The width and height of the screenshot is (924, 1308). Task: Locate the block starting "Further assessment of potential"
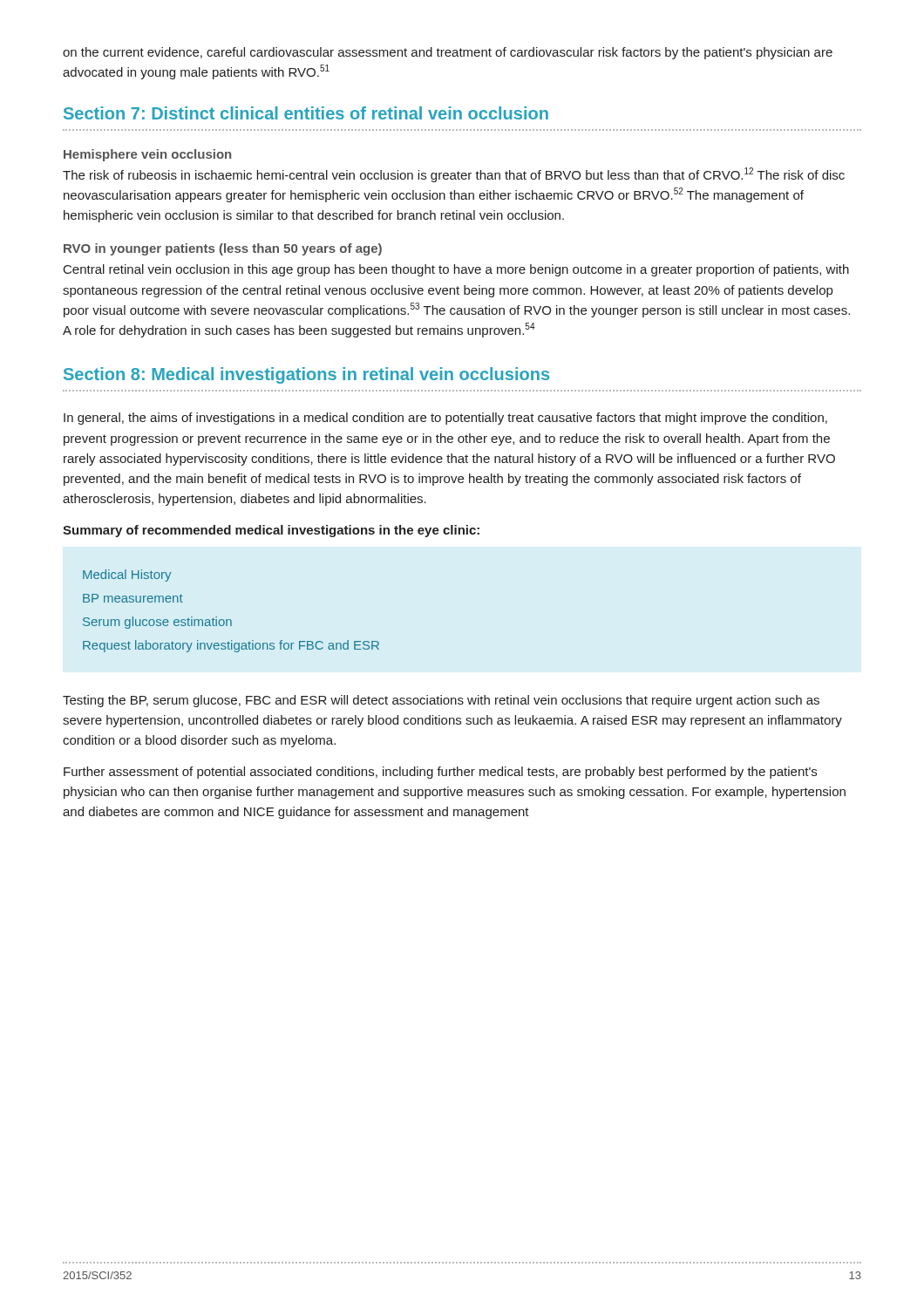462,791
